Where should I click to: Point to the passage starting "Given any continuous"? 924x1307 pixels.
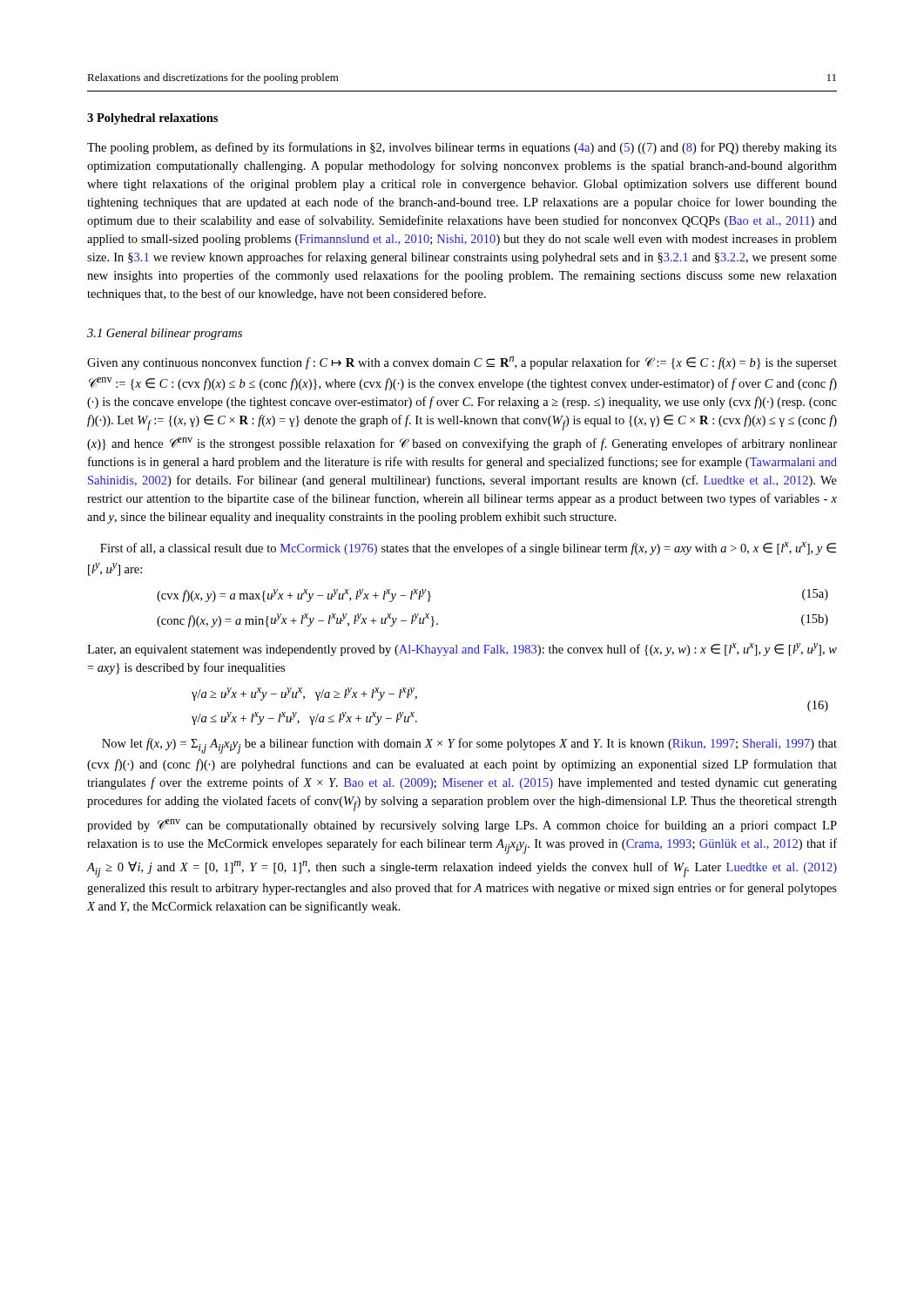pyautogui.click(x=462, y=438)
